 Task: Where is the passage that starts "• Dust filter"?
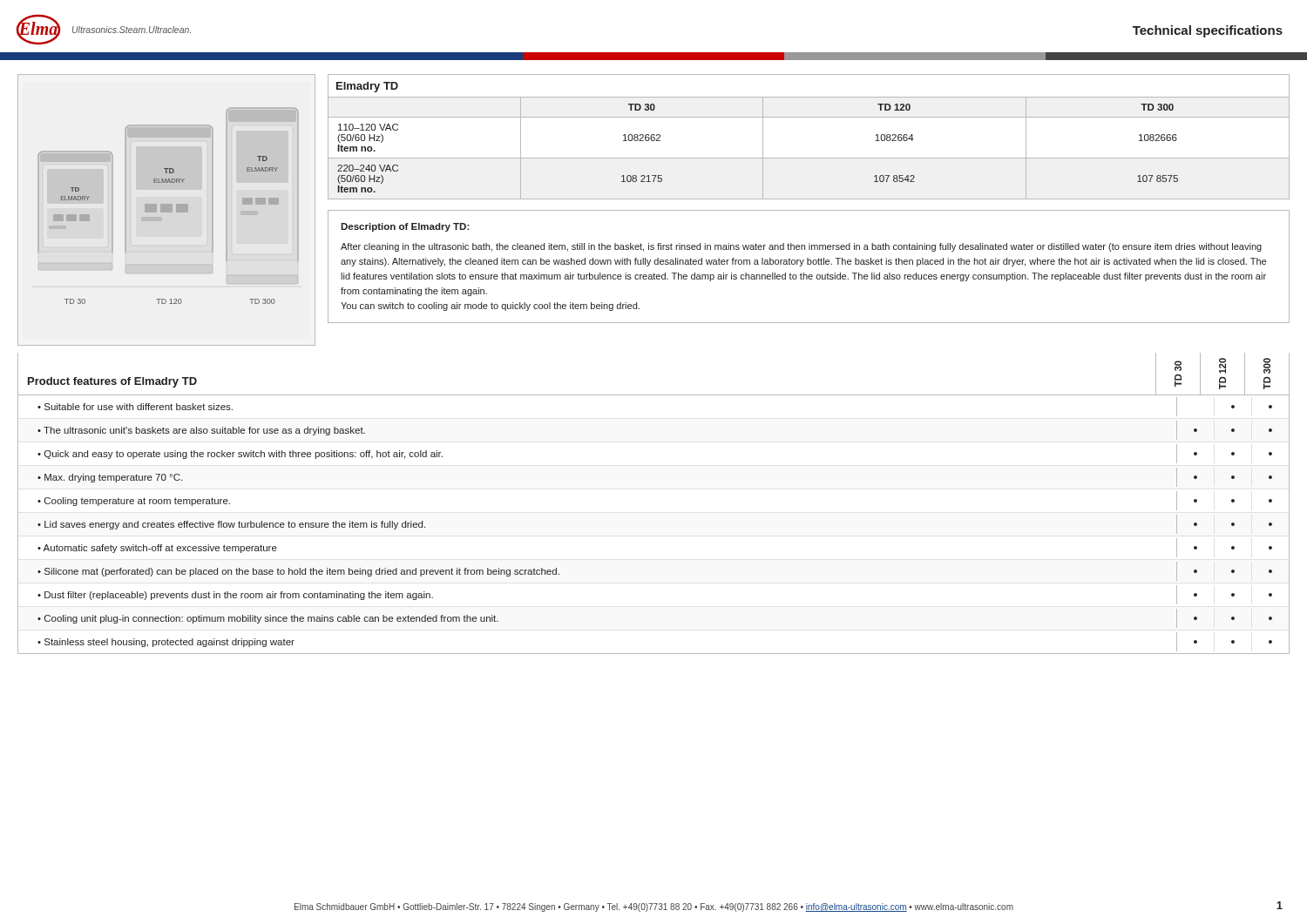click(142, 594)
